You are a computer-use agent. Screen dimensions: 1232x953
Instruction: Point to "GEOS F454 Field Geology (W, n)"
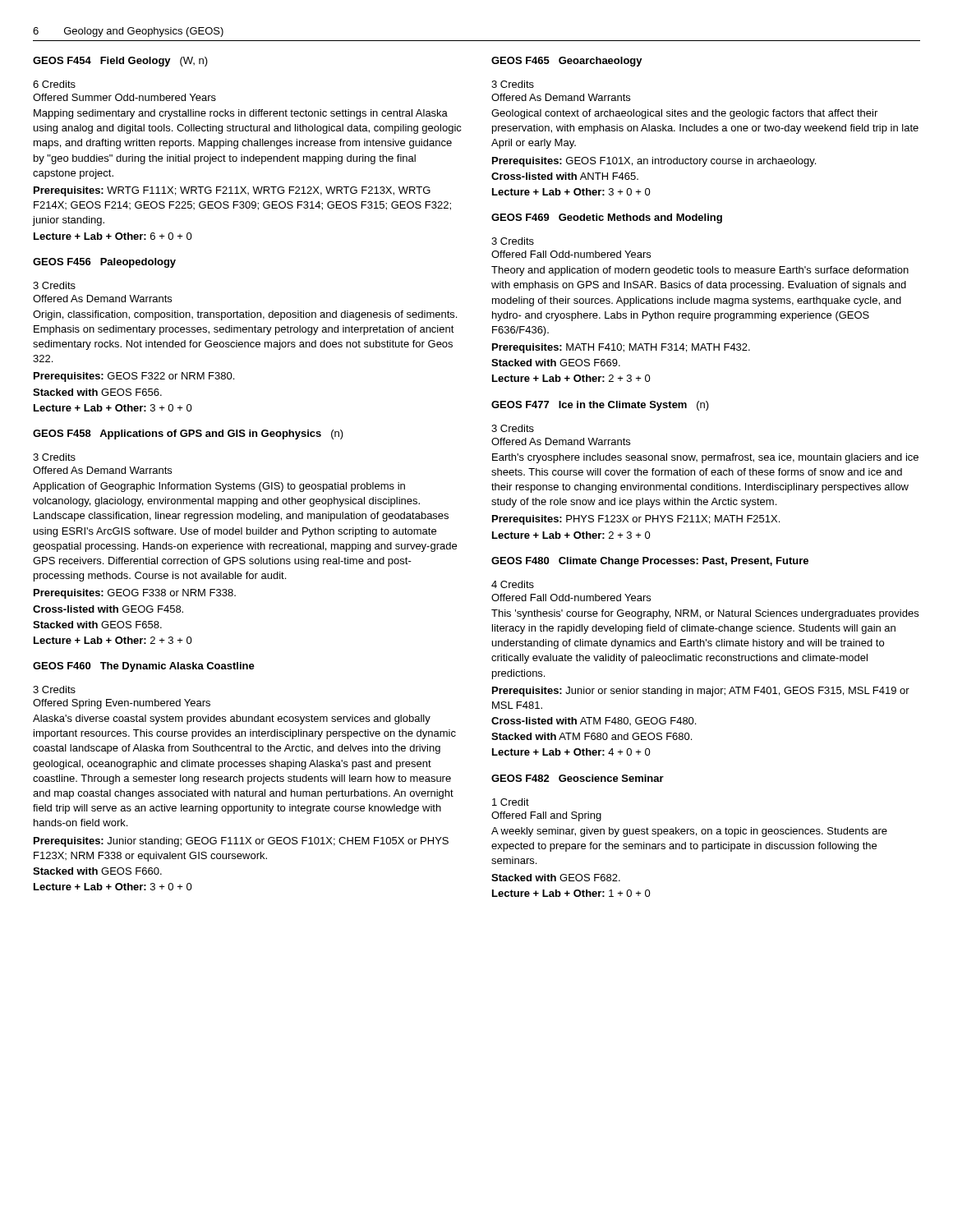(x=120, y=62)
